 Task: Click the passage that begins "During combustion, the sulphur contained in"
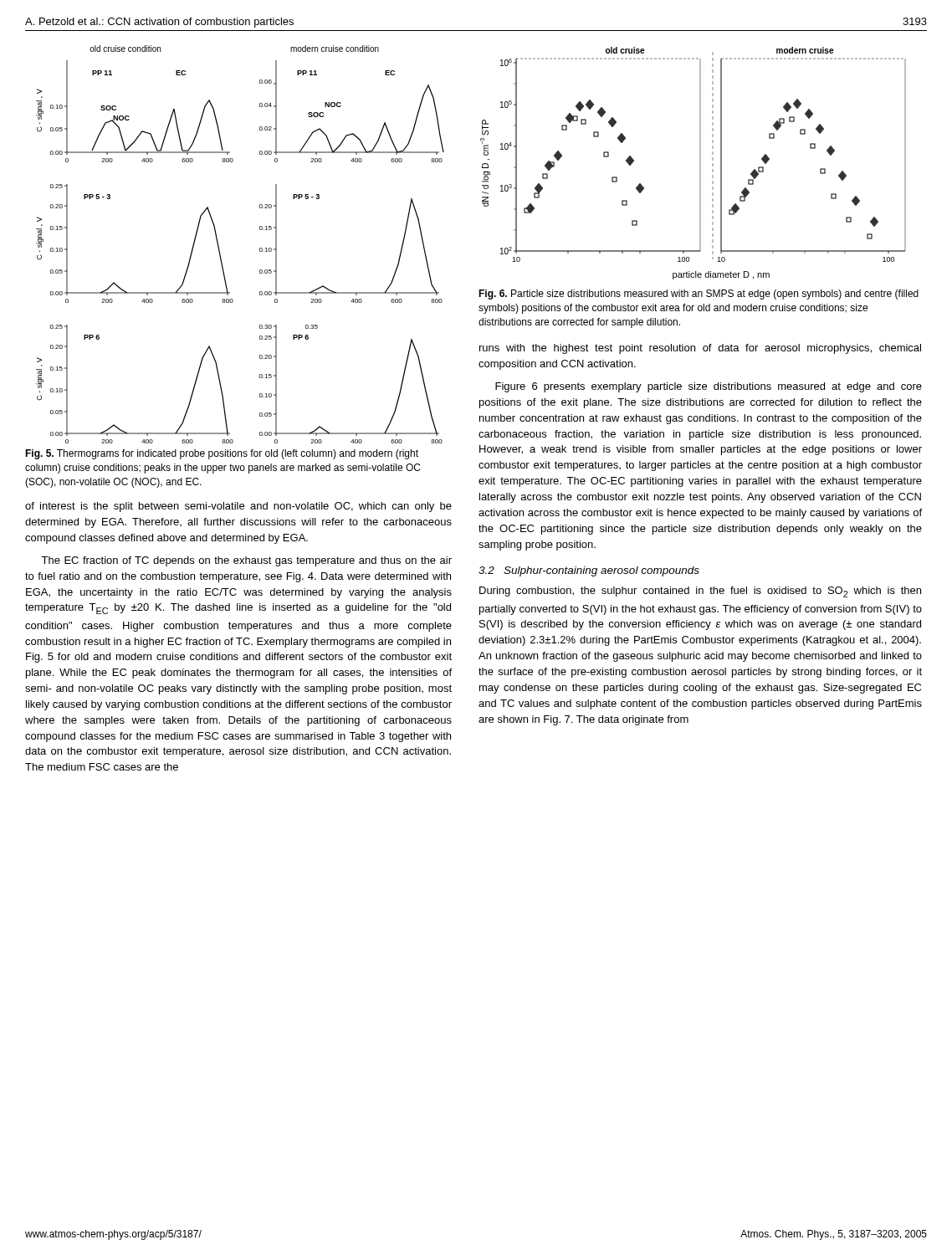click(x=700, y=655)
